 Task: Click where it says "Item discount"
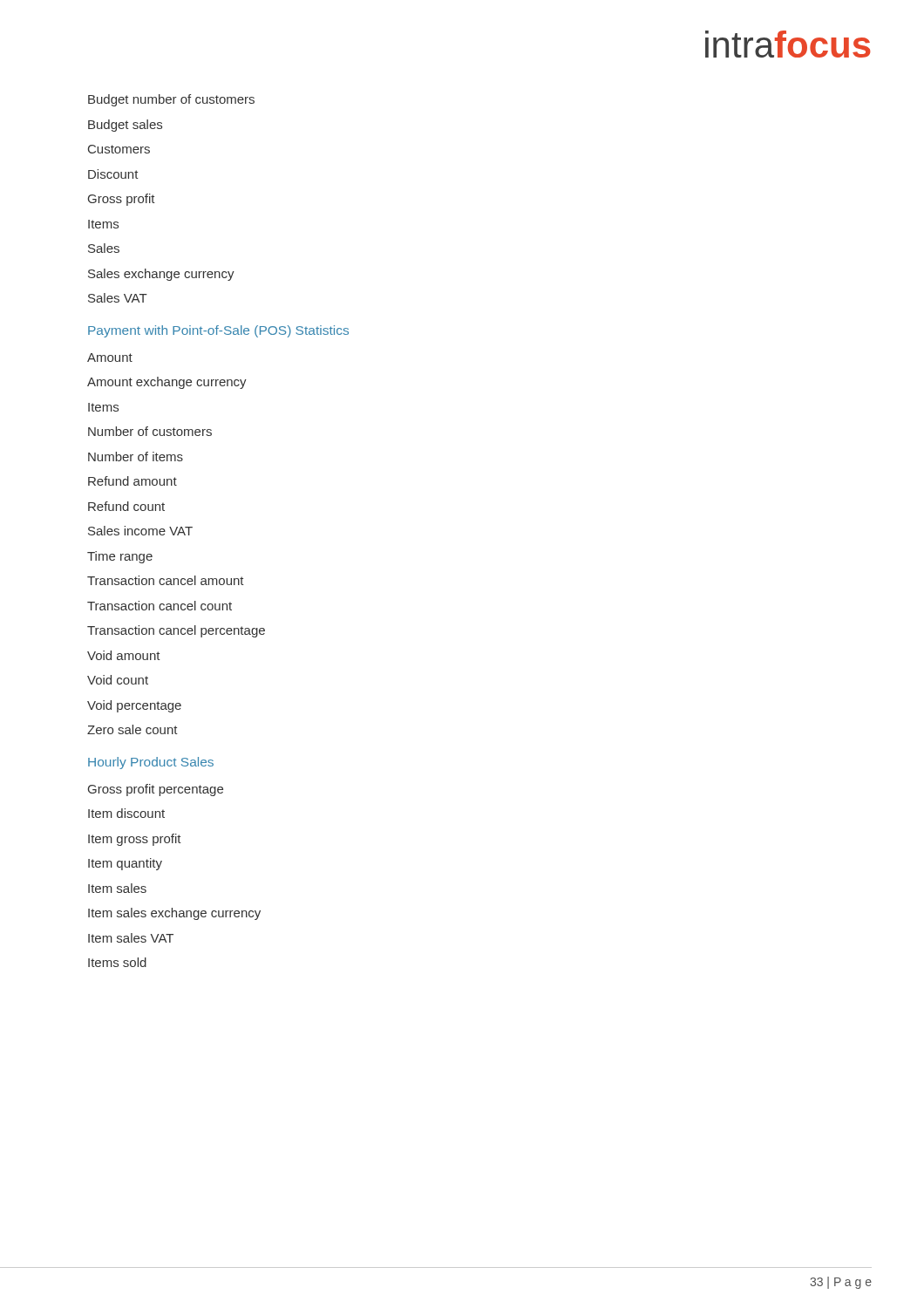[126, 813]
